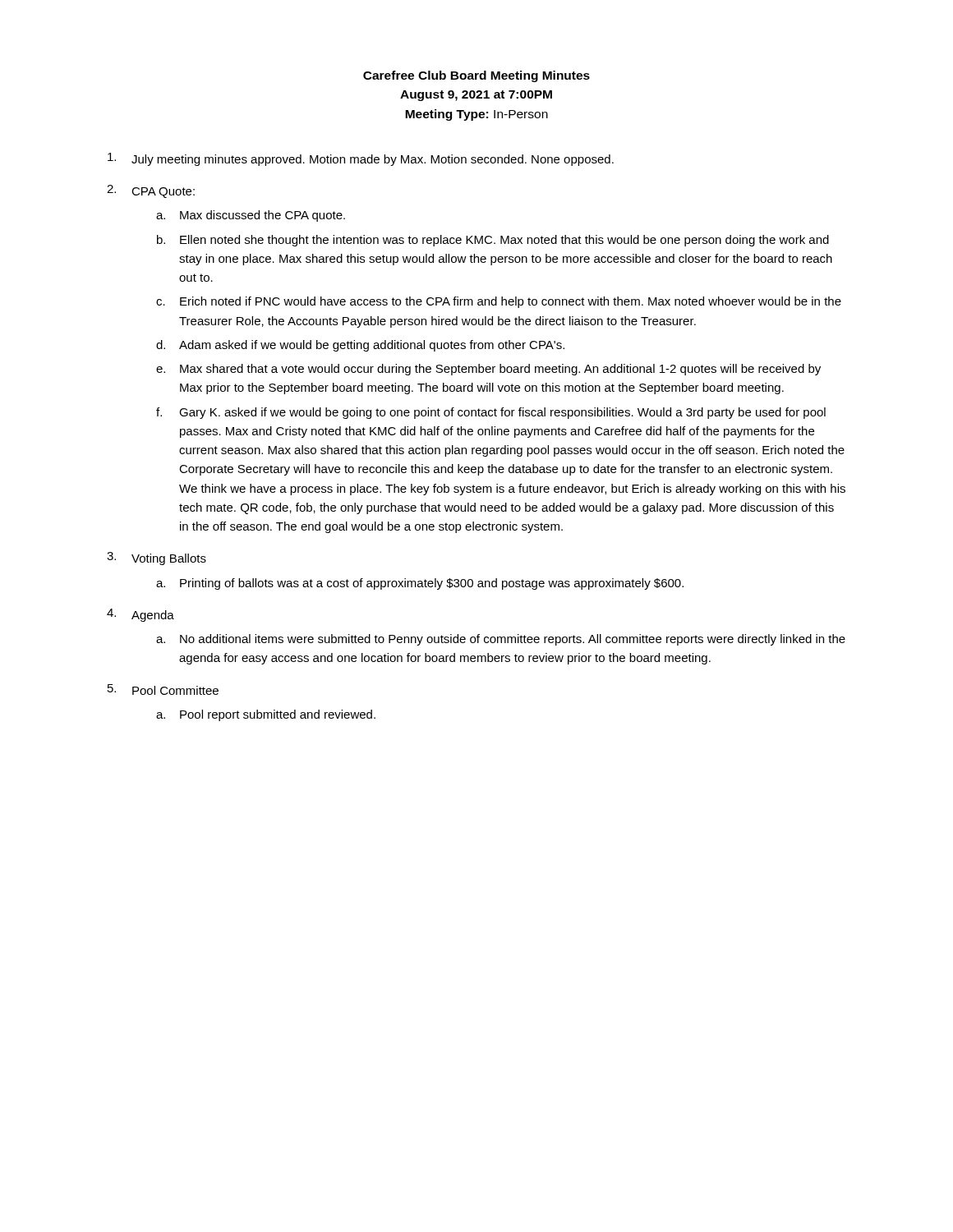Screen dimensions: 1232x953
Task: Find the element starting "a. Printing of ballots was"
Action: coord(501,582)
